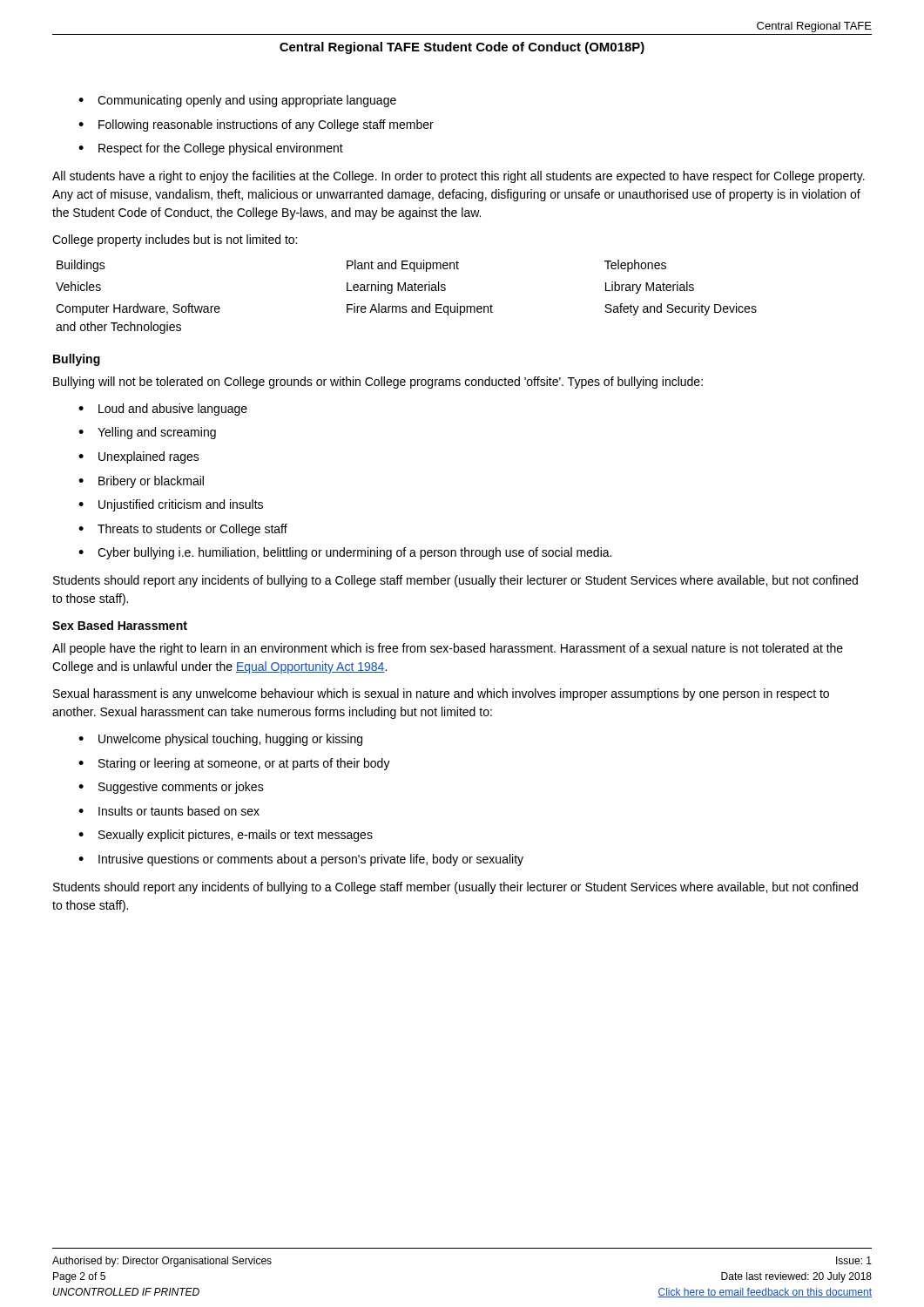Click on the passage starting "• Communicating openly and using appropriate language"
This screenshot has width=924, height=1307.
tap(237, 101)
